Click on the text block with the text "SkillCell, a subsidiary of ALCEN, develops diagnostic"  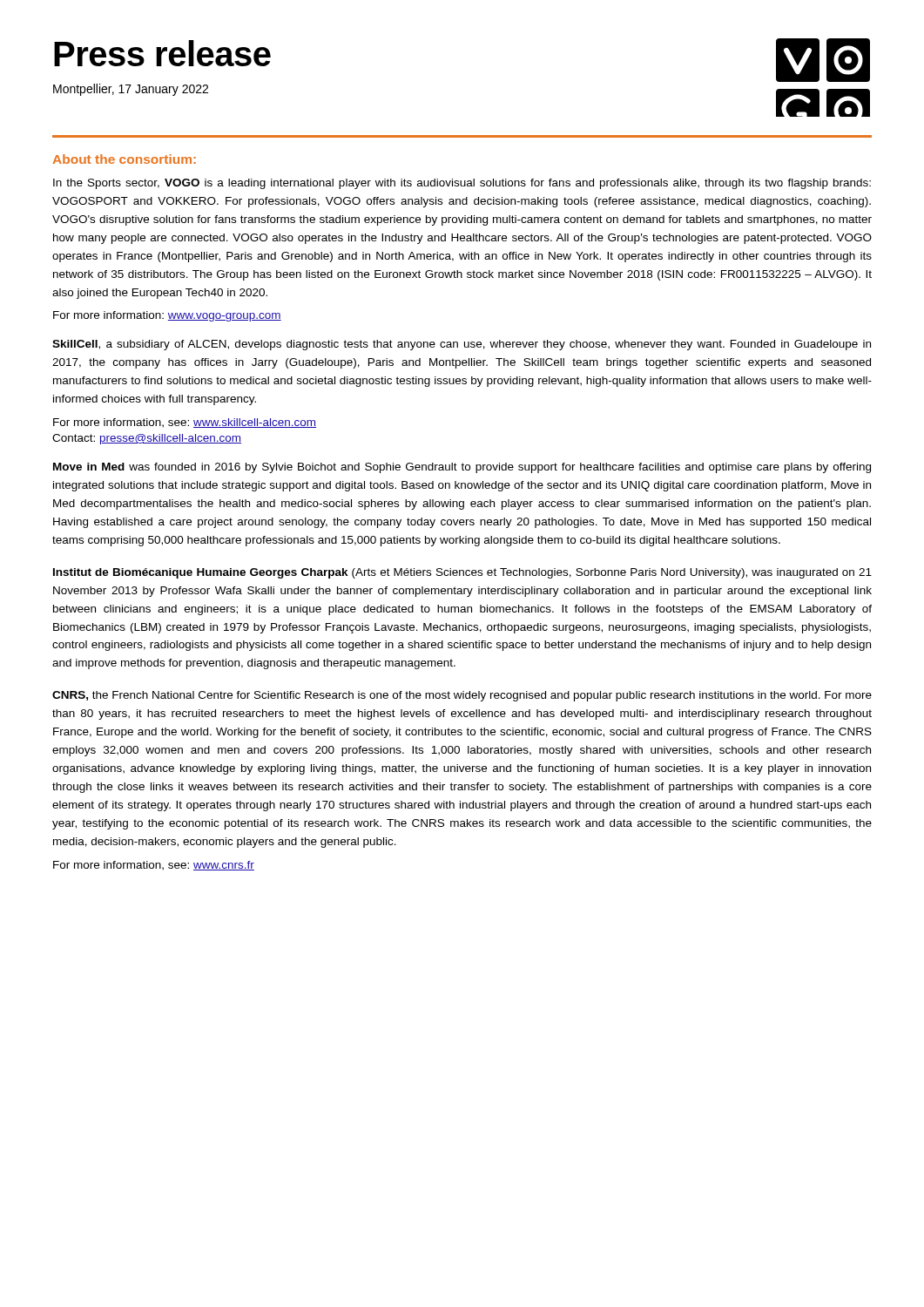(x=462, y=371)
